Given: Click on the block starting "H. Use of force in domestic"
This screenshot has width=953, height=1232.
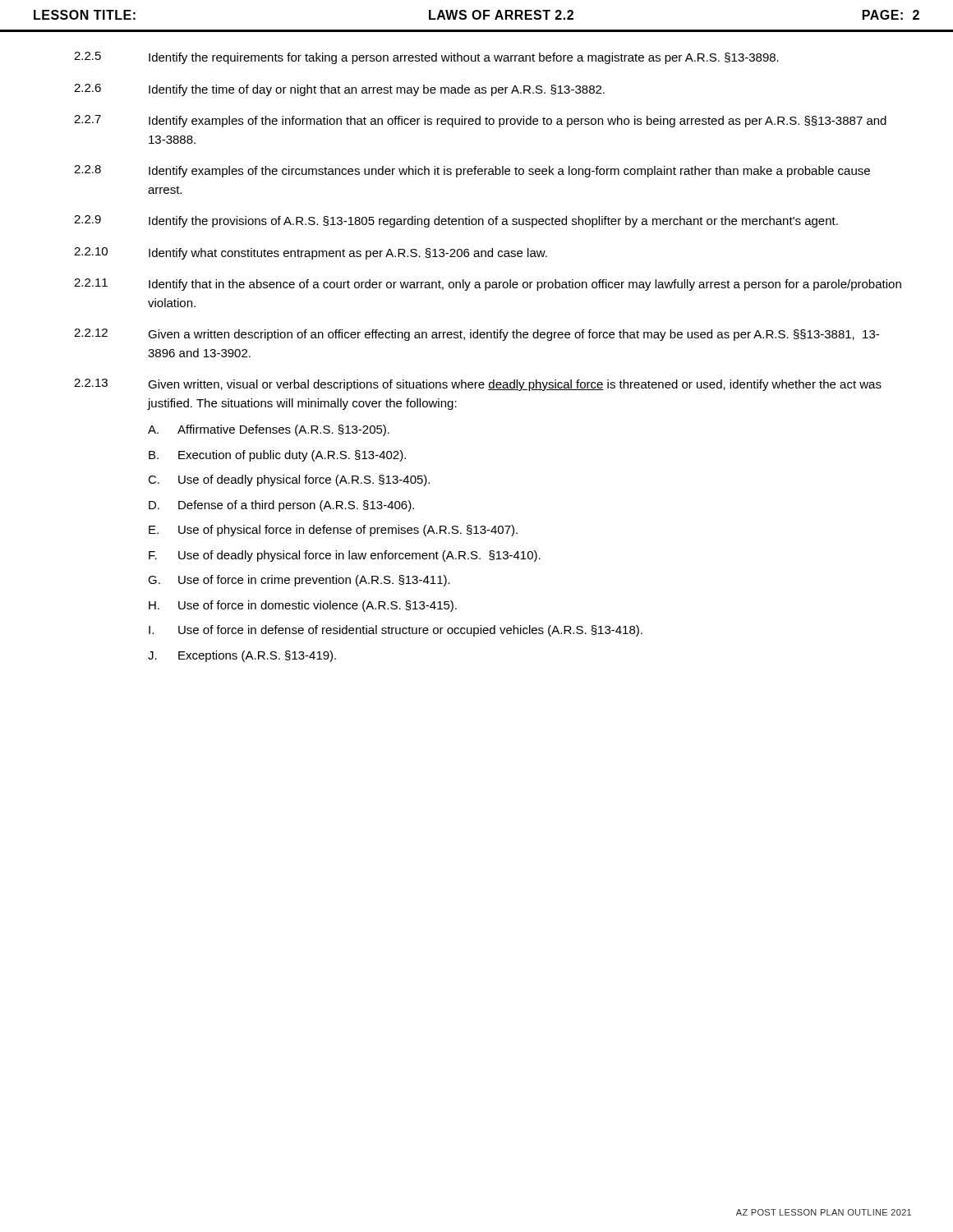Looking at the screenshot, I should [303, 606].
